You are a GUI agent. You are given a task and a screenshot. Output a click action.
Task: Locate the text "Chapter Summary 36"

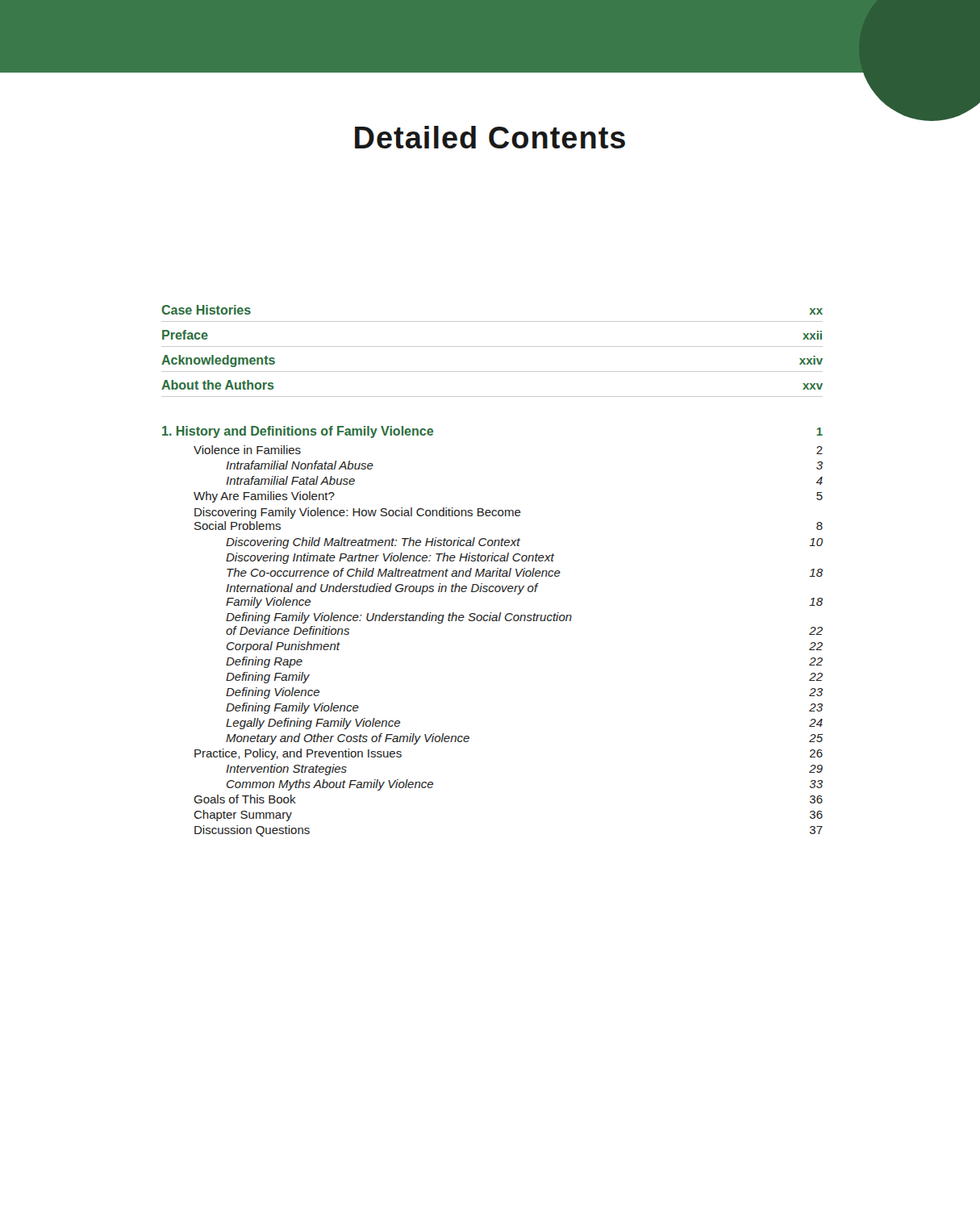(244, 815)
